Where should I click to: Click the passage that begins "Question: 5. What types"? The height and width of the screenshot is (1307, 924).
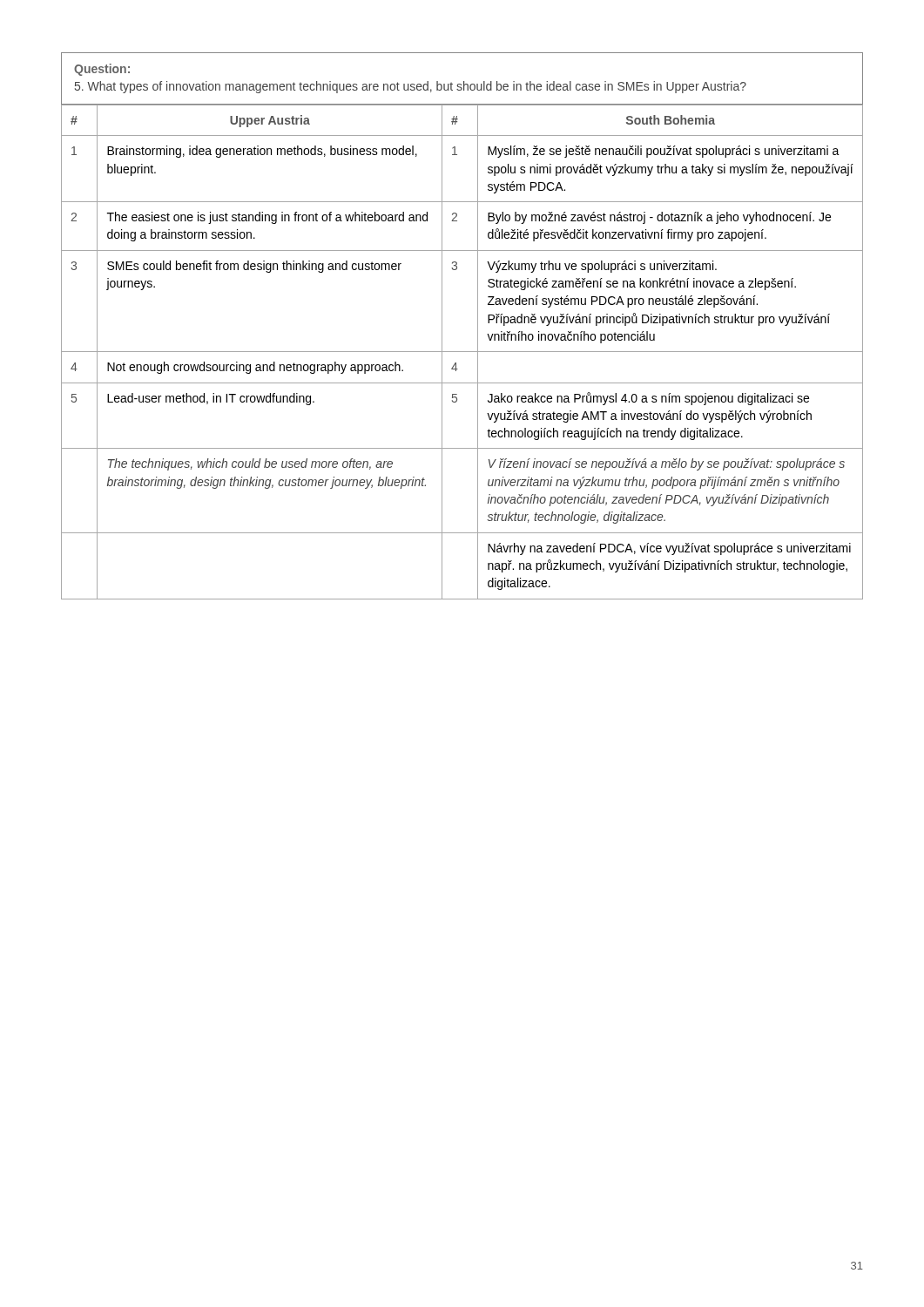(462, 78)
